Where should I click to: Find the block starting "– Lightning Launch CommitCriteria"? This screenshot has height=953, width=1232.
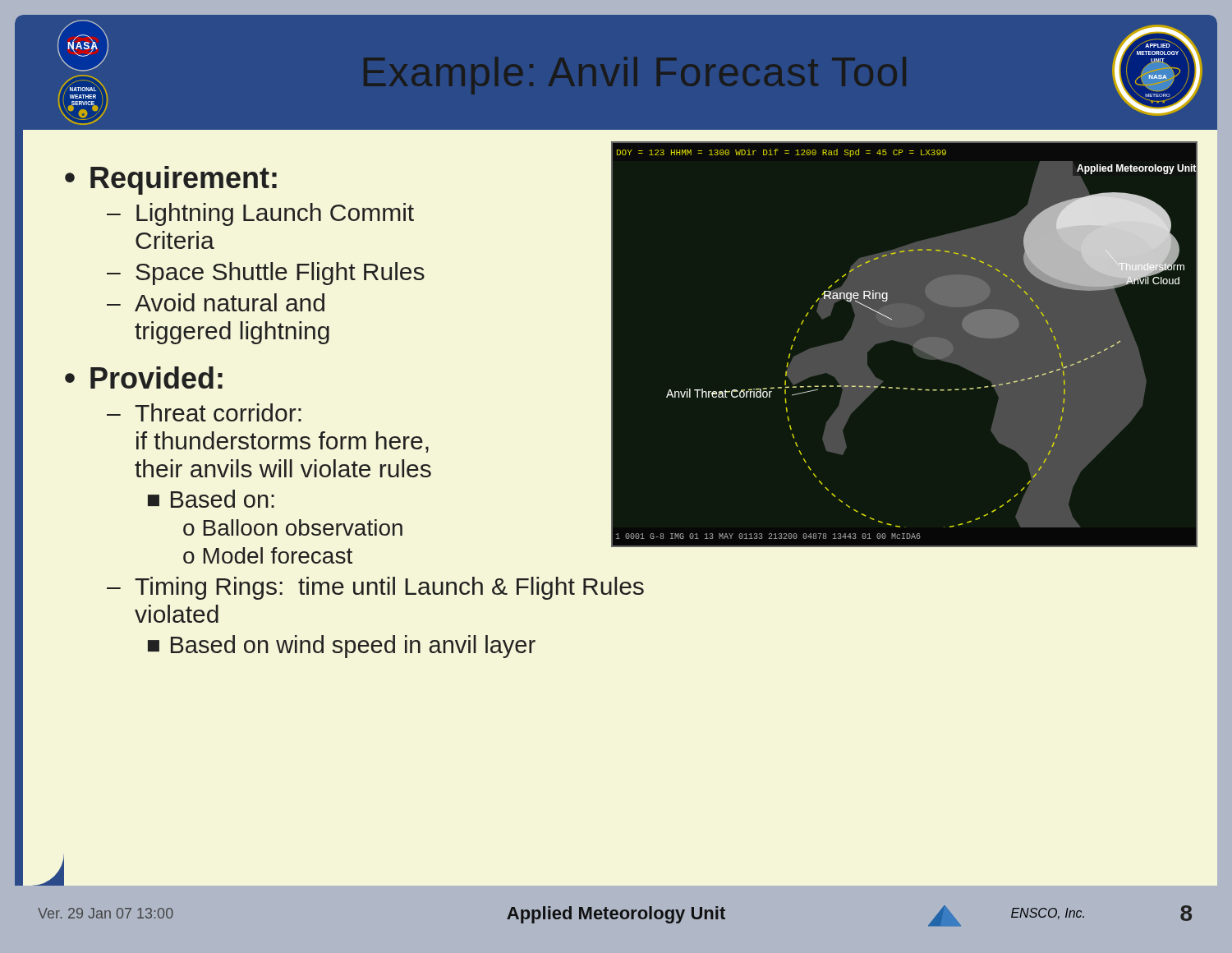pyautogui.click(x=260, y=227)
